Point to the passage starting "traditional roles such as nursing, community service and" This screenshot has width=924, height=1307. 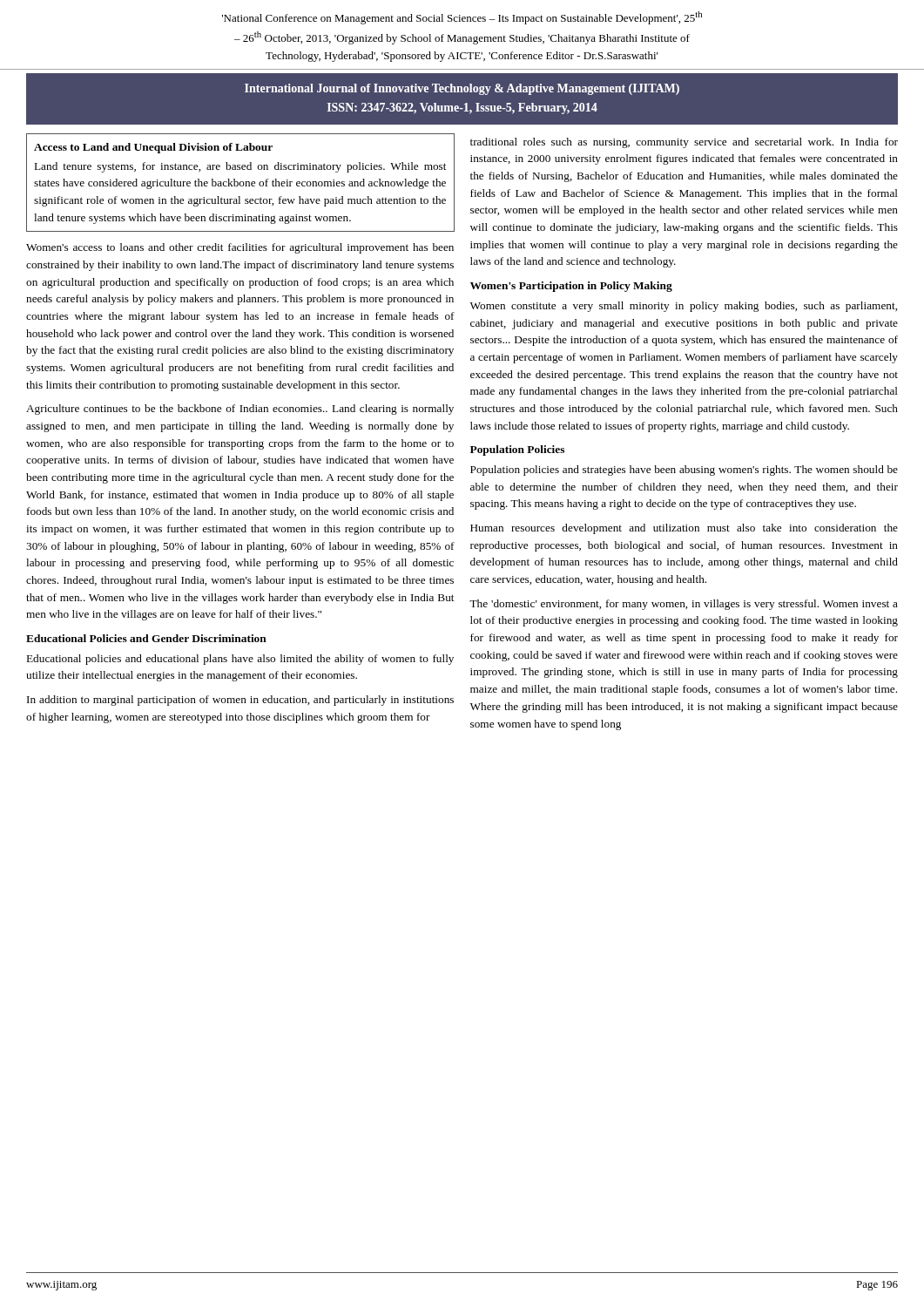pos(684,201)
